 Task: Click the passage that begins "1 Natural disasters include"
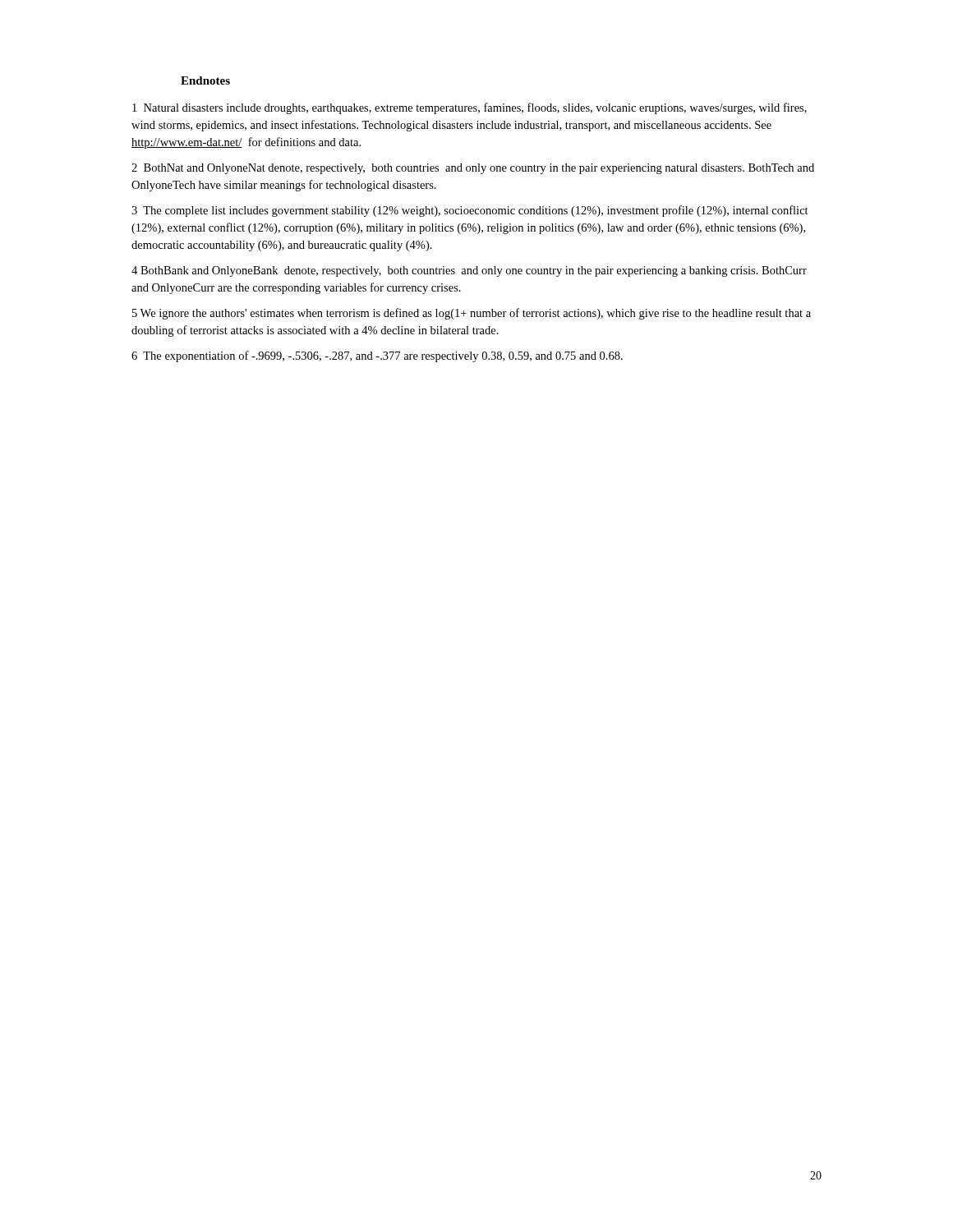click(x=469, y=125)
